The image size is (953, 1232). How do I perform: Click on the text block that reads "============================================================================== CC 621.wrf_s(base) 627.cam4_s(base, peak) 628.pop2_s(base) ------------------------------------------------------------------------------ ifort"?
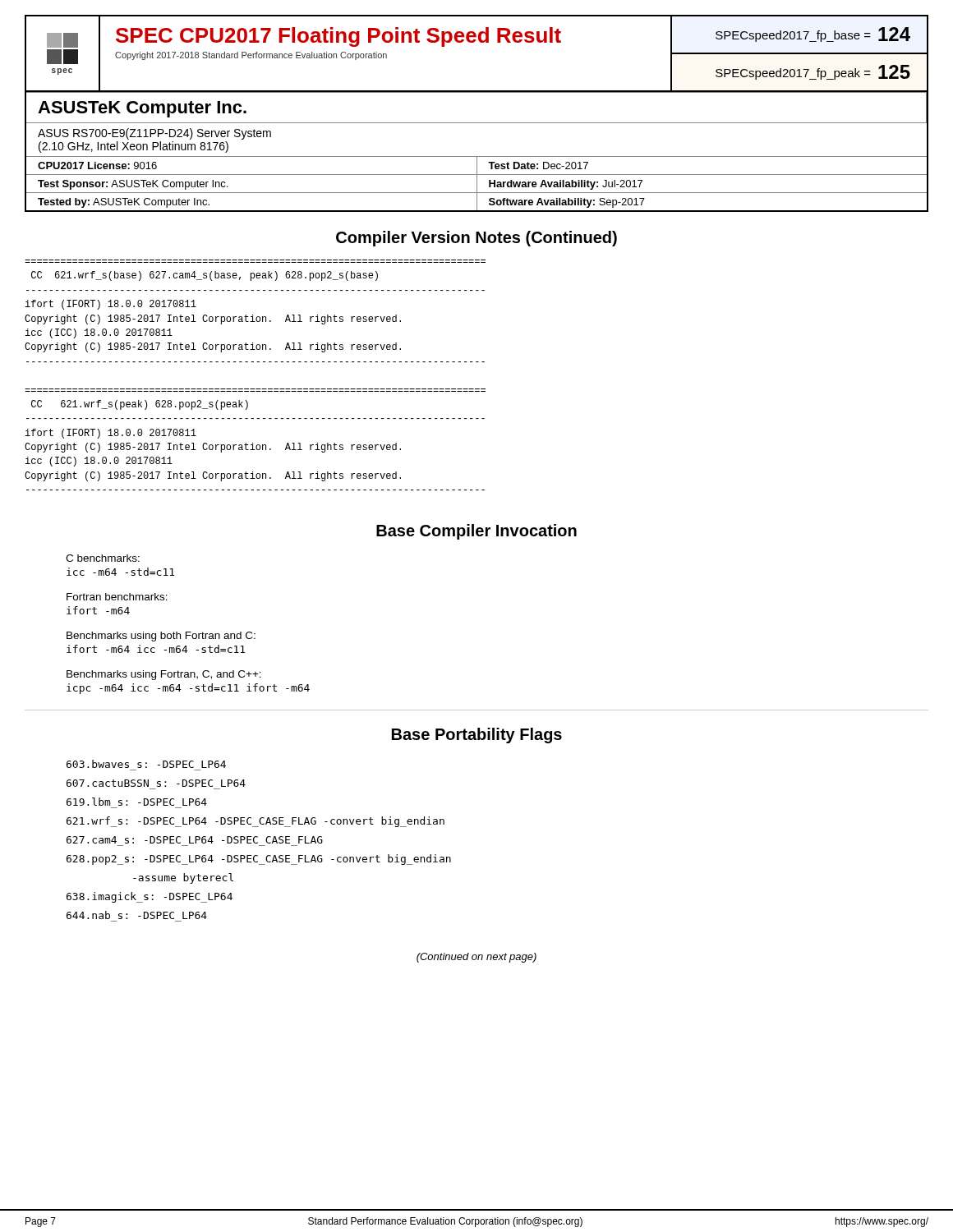pos(205,276)
